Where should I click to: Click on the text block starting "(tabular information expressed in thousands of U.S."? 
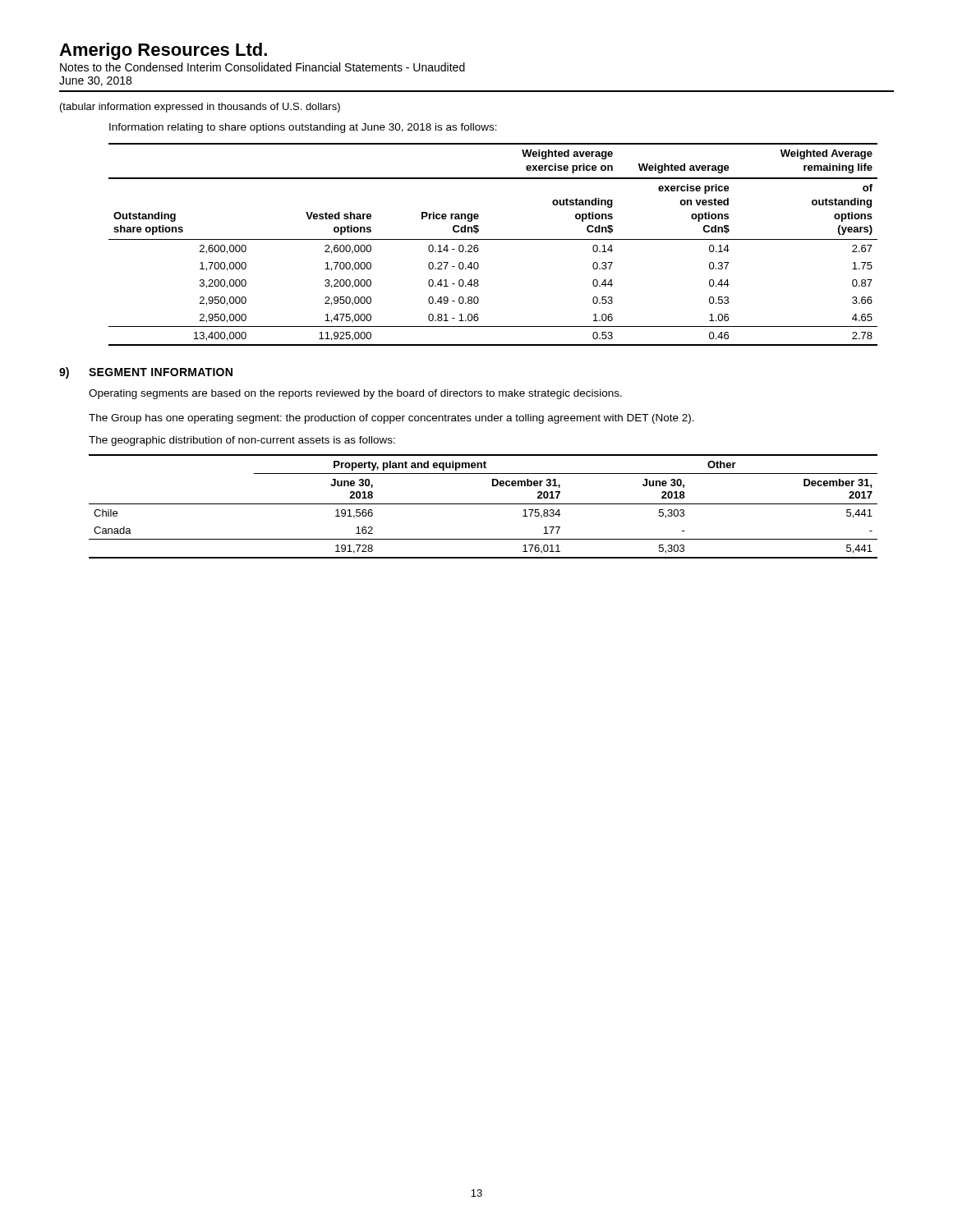200,106
